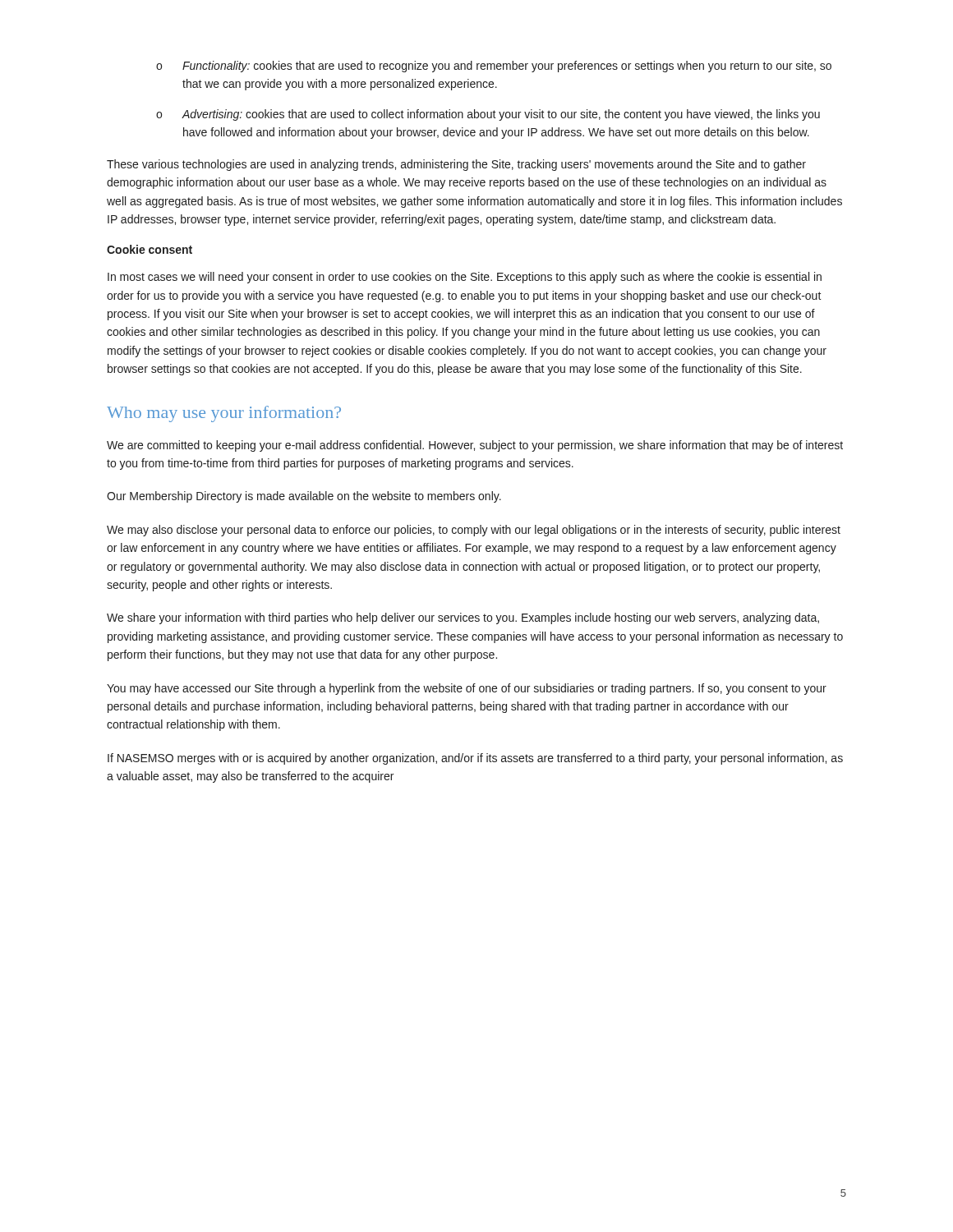Screen dimensions: 1232x953
Task: Point to the block starting "If NASEMSO merges with or is"
Action: click(x=475, y=767)
